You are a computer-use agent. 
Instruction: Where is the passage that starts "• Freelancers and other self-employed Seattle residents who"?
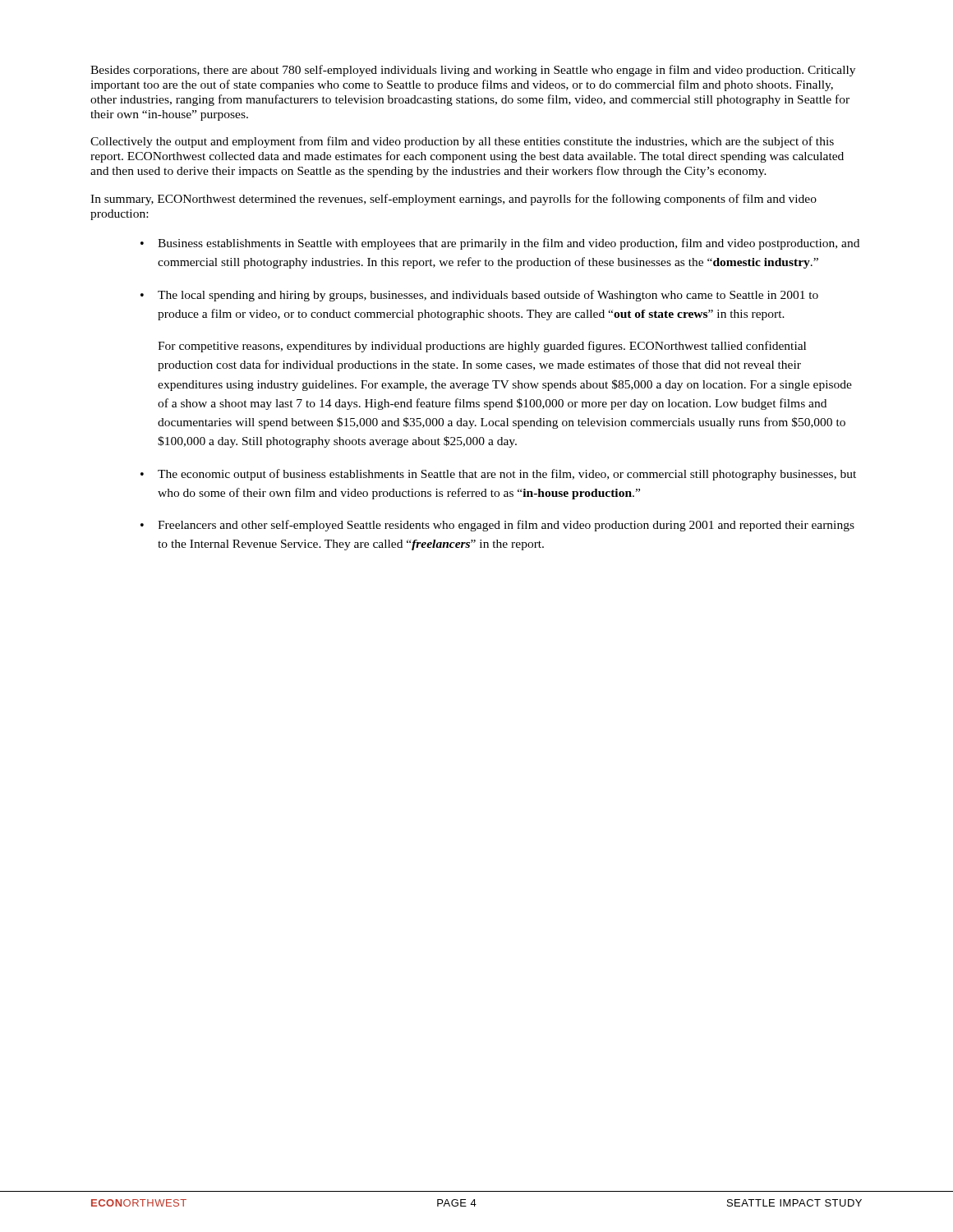501,534
